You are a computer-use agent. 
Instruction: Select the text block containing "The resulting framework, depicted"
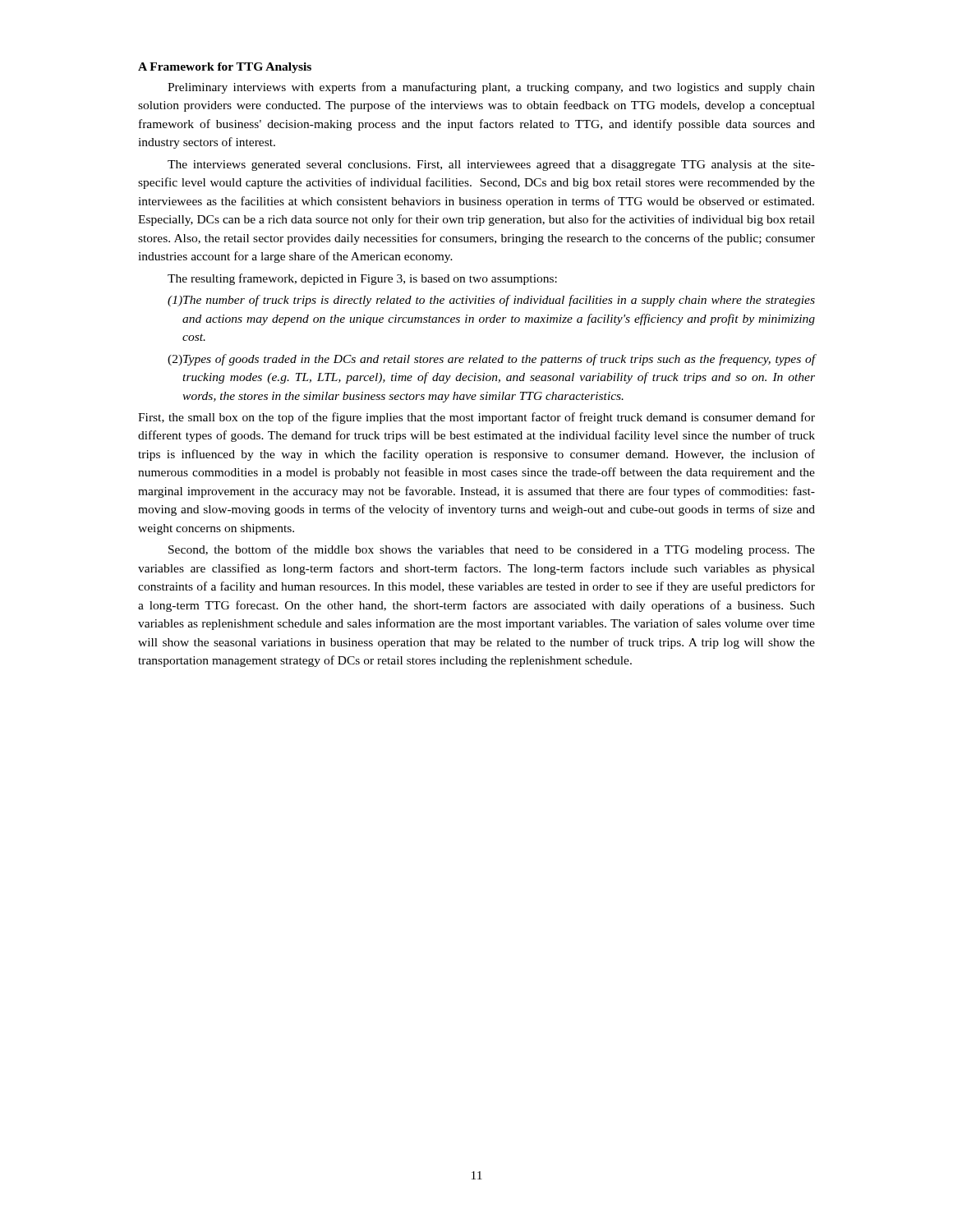pos(363,278)
